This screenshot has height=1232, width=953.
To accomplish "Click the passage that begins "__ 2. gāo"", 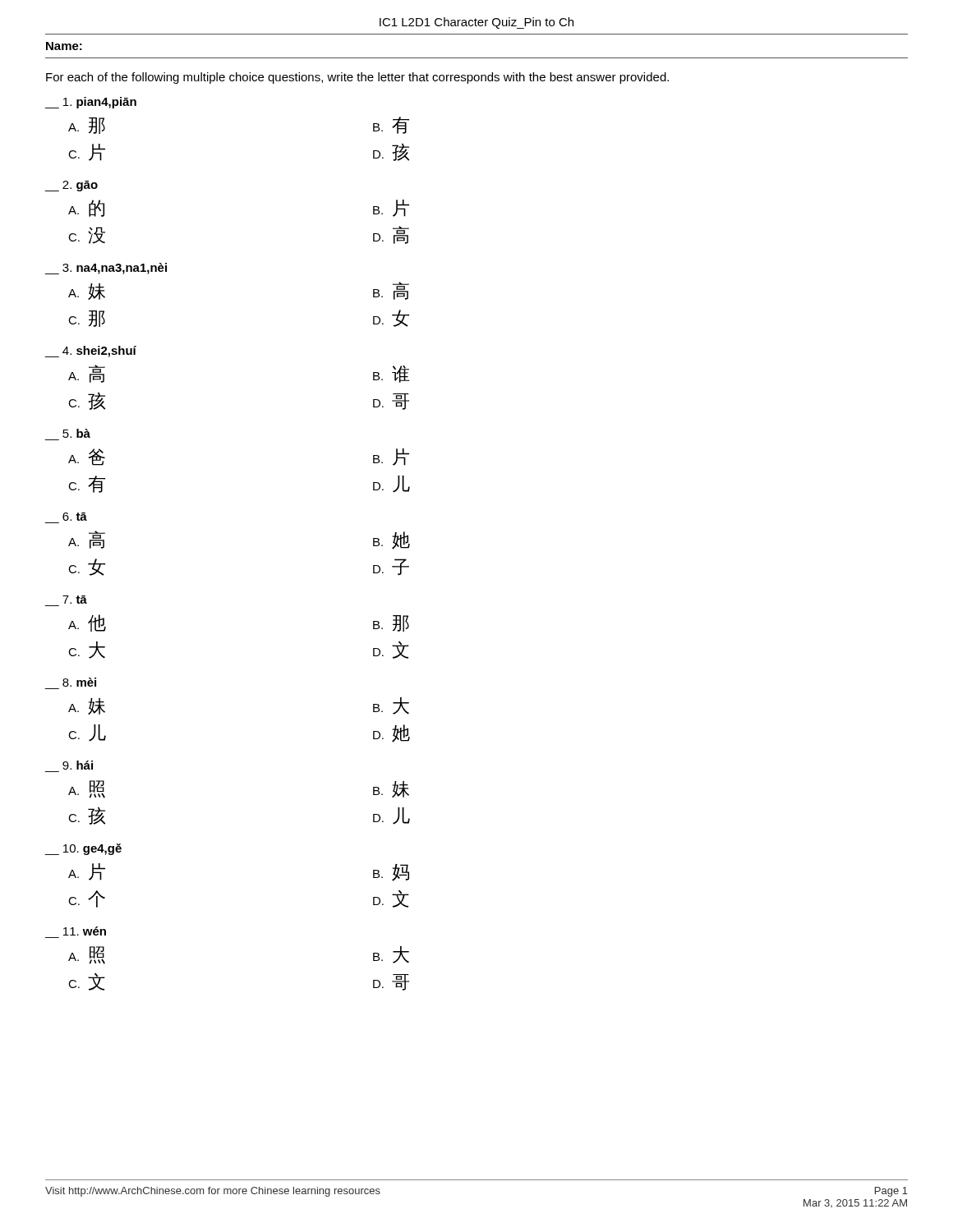I will (71, 186).
